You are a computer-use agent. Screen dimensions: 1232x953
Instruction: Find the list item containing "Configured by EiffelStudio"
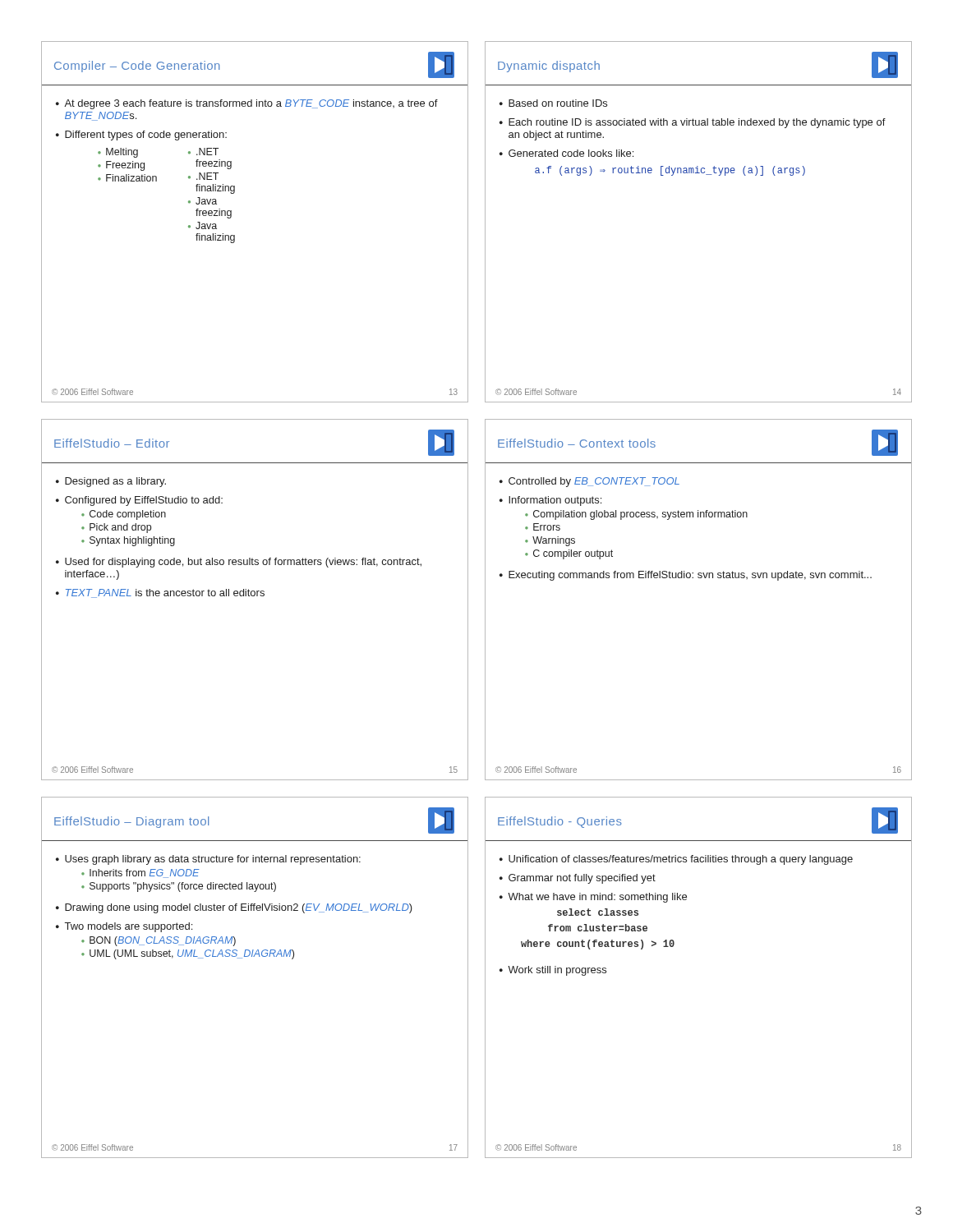[x=144, y=521]
